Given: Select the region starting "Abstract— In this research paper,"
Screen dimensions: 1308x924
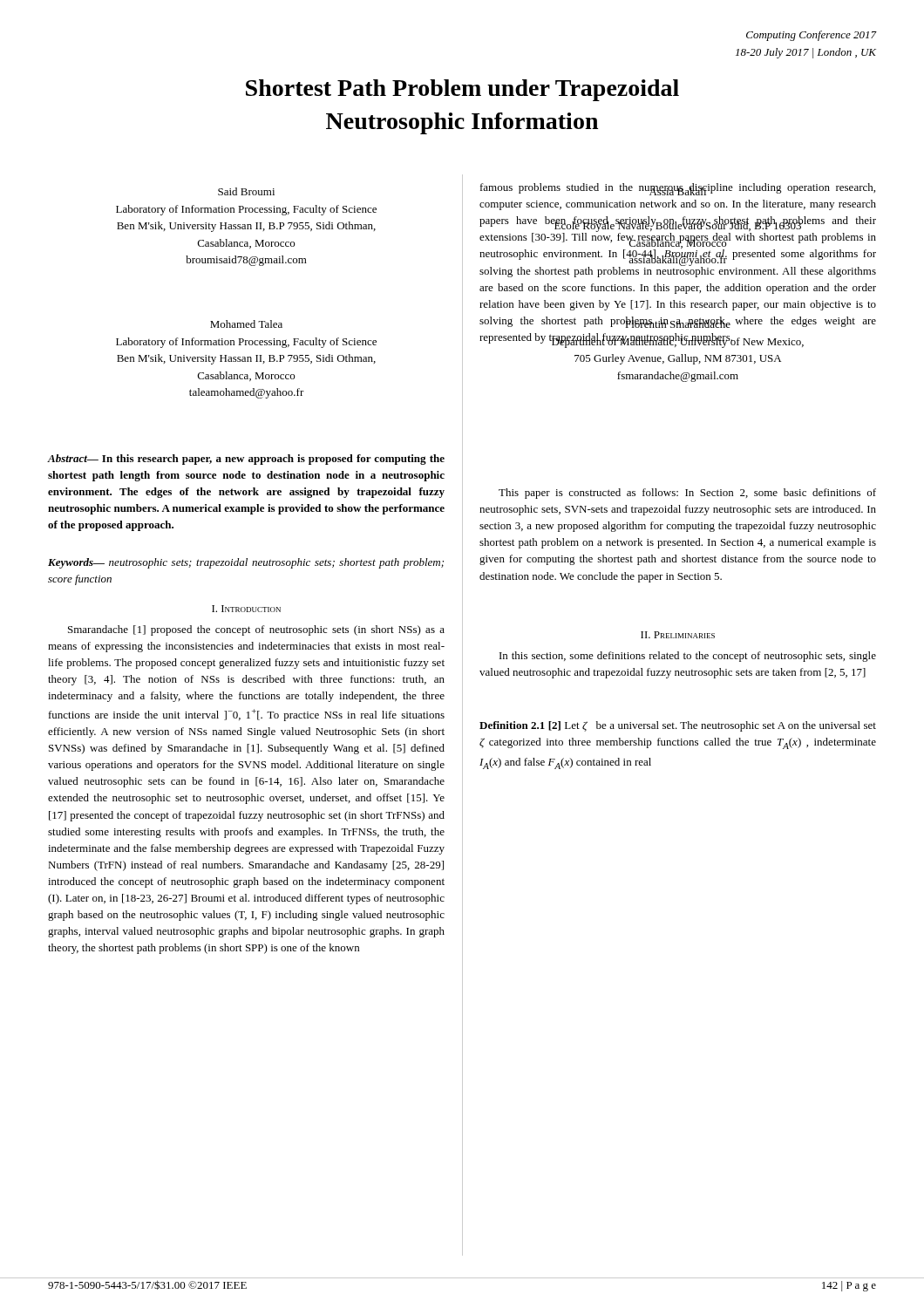Looking at the screenshot, I should [x=246, y=492].
